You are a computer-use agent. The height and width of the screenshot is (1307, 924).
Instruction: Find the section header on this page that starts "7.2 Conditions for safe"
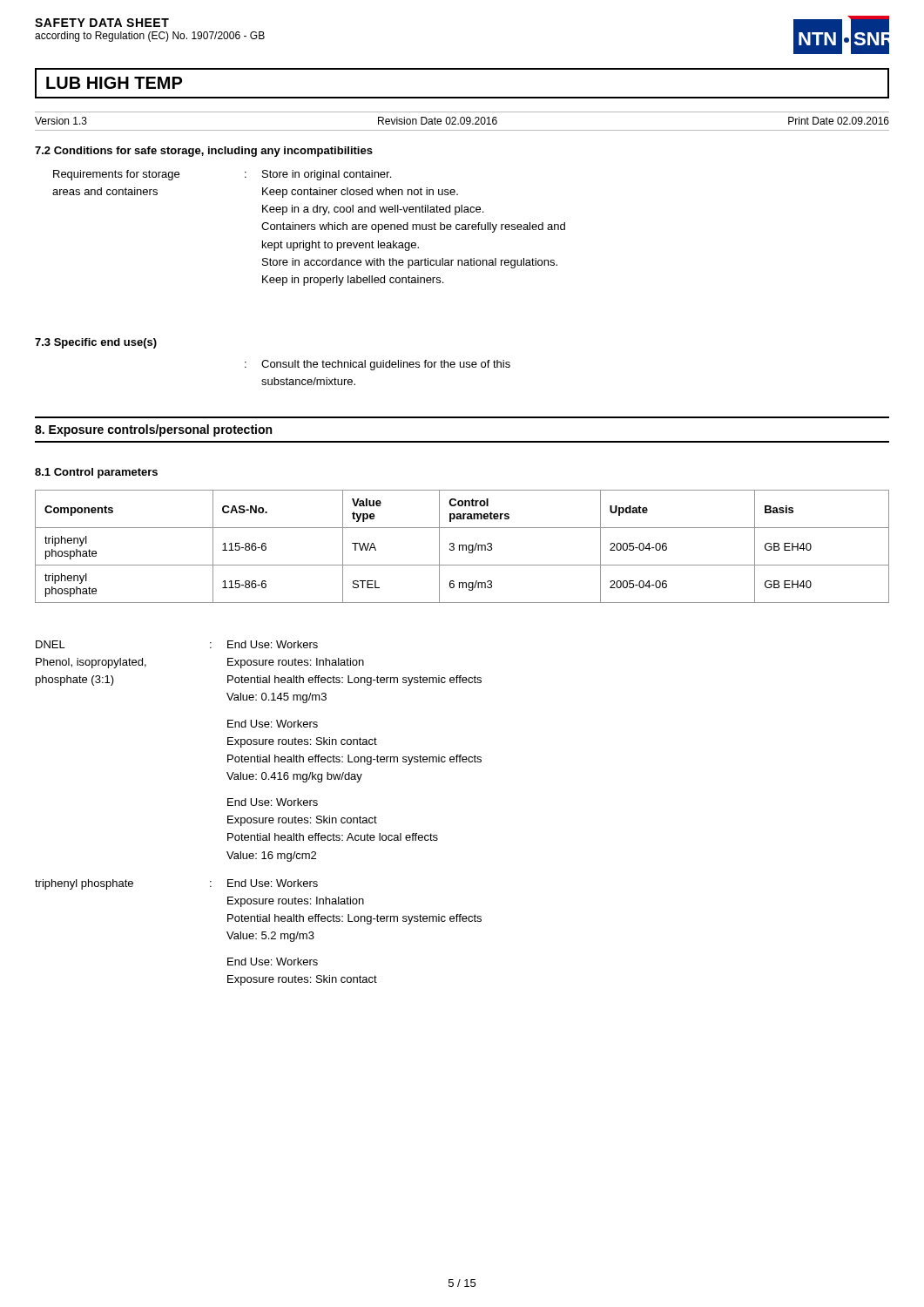pos(204,150)
